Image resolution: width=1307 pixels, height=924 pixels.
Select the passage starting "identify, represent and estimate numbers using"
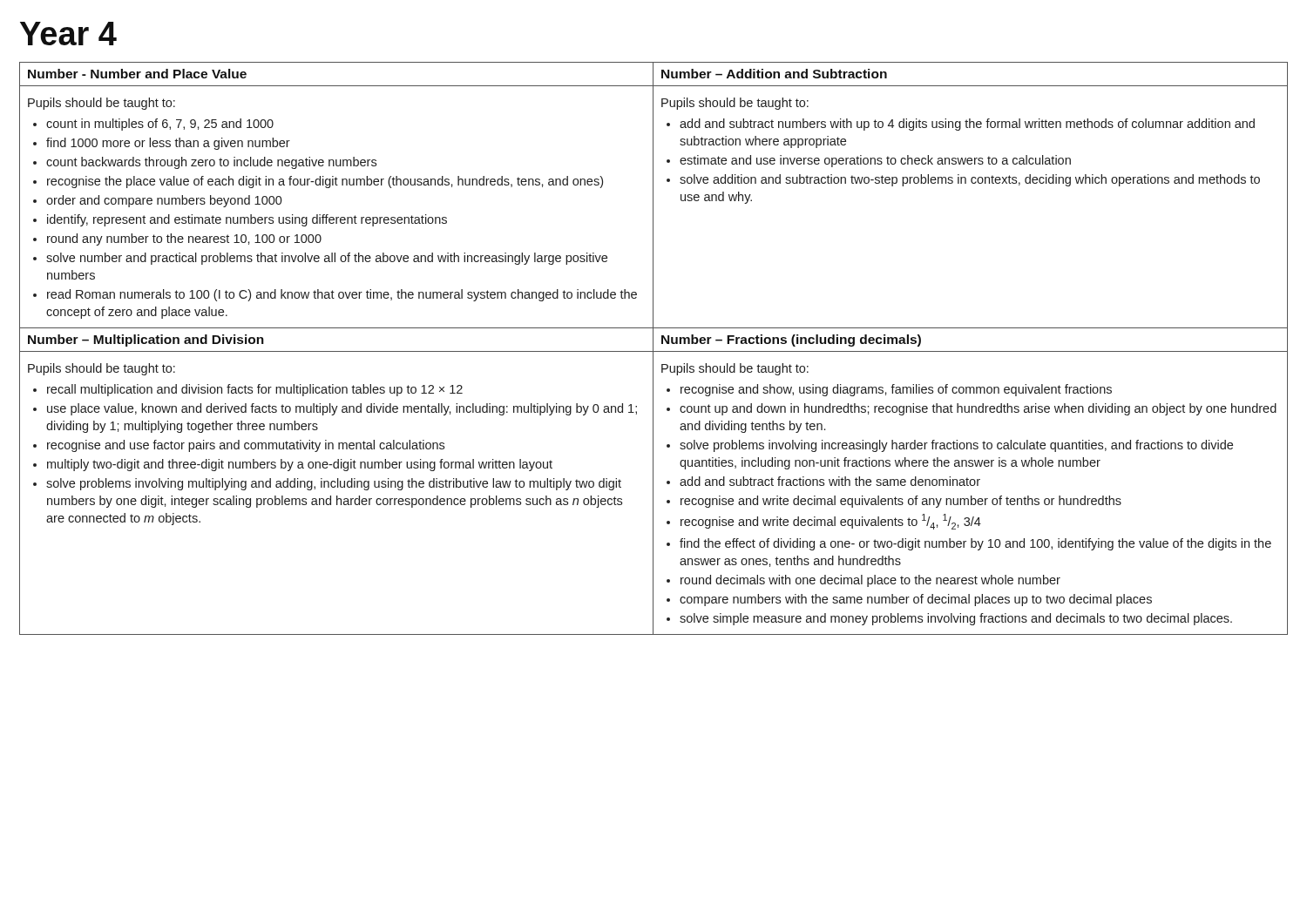[247, 219]
